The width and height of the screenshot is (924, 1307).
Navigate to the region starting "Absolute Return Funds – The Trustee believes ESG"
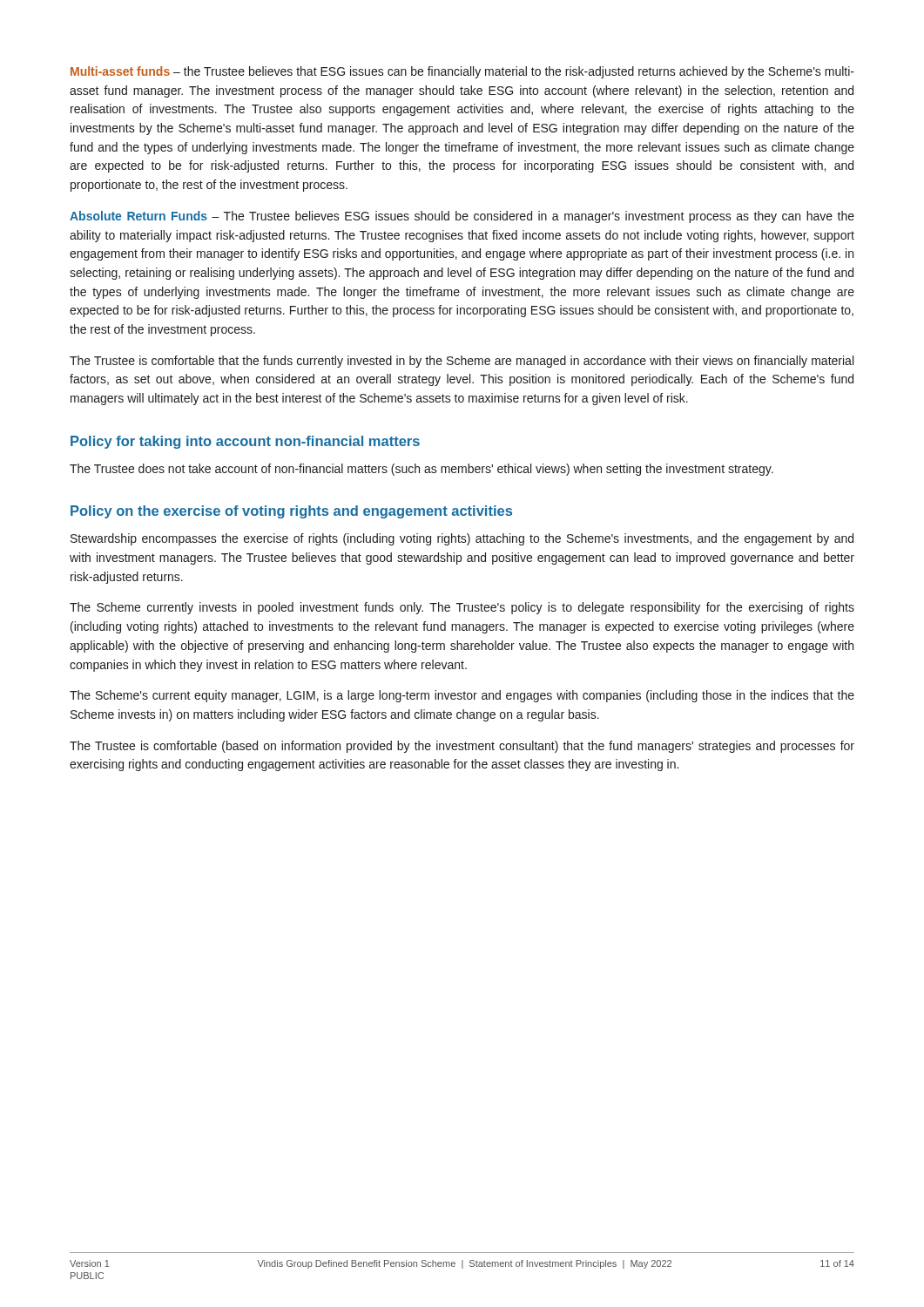pos(462,273)
